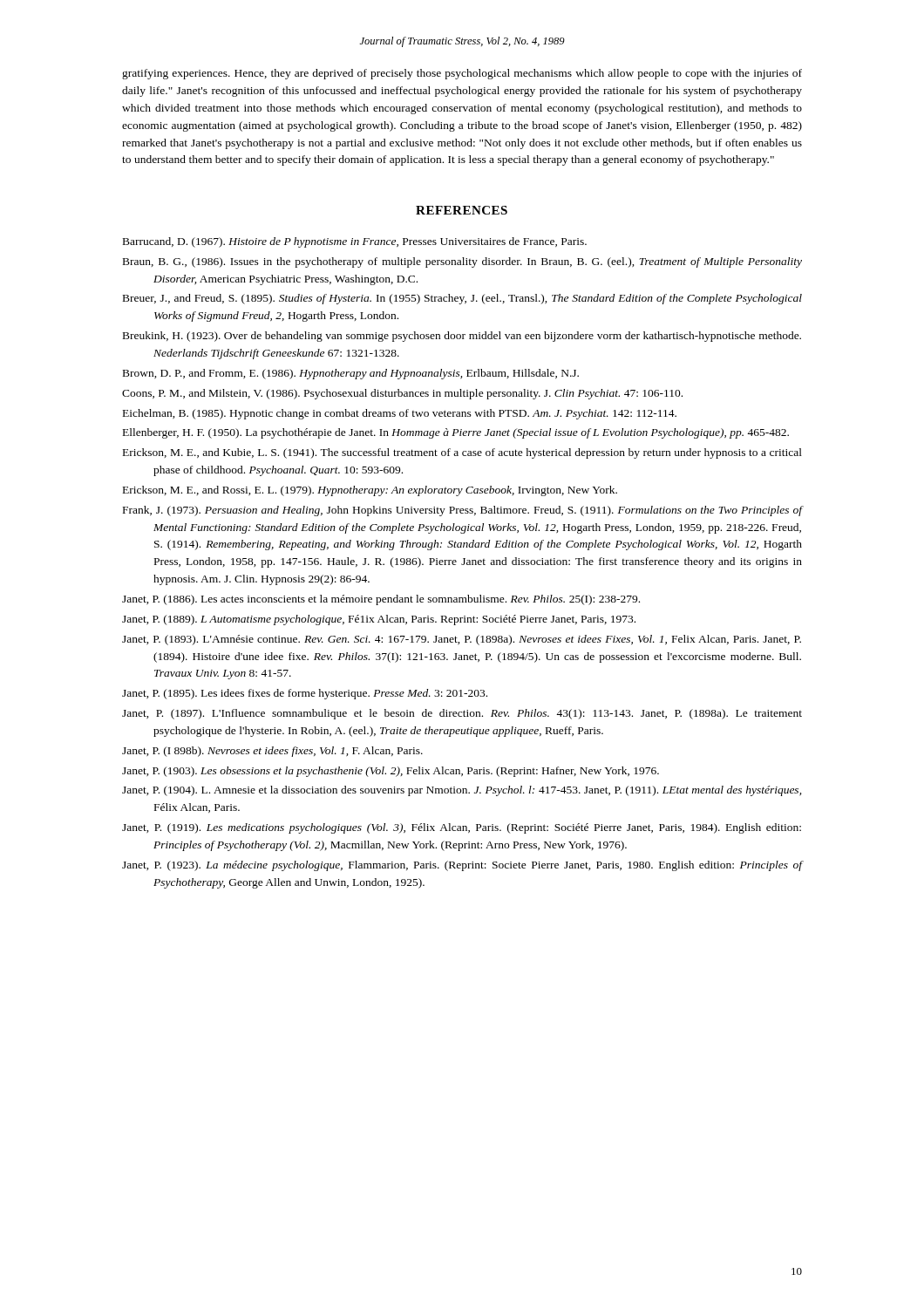Screen dimensions: 1308x924
Task: Locate the passage starting "Janet, P. (1895). Les idees fixes de"
Action: coord(305,693)
